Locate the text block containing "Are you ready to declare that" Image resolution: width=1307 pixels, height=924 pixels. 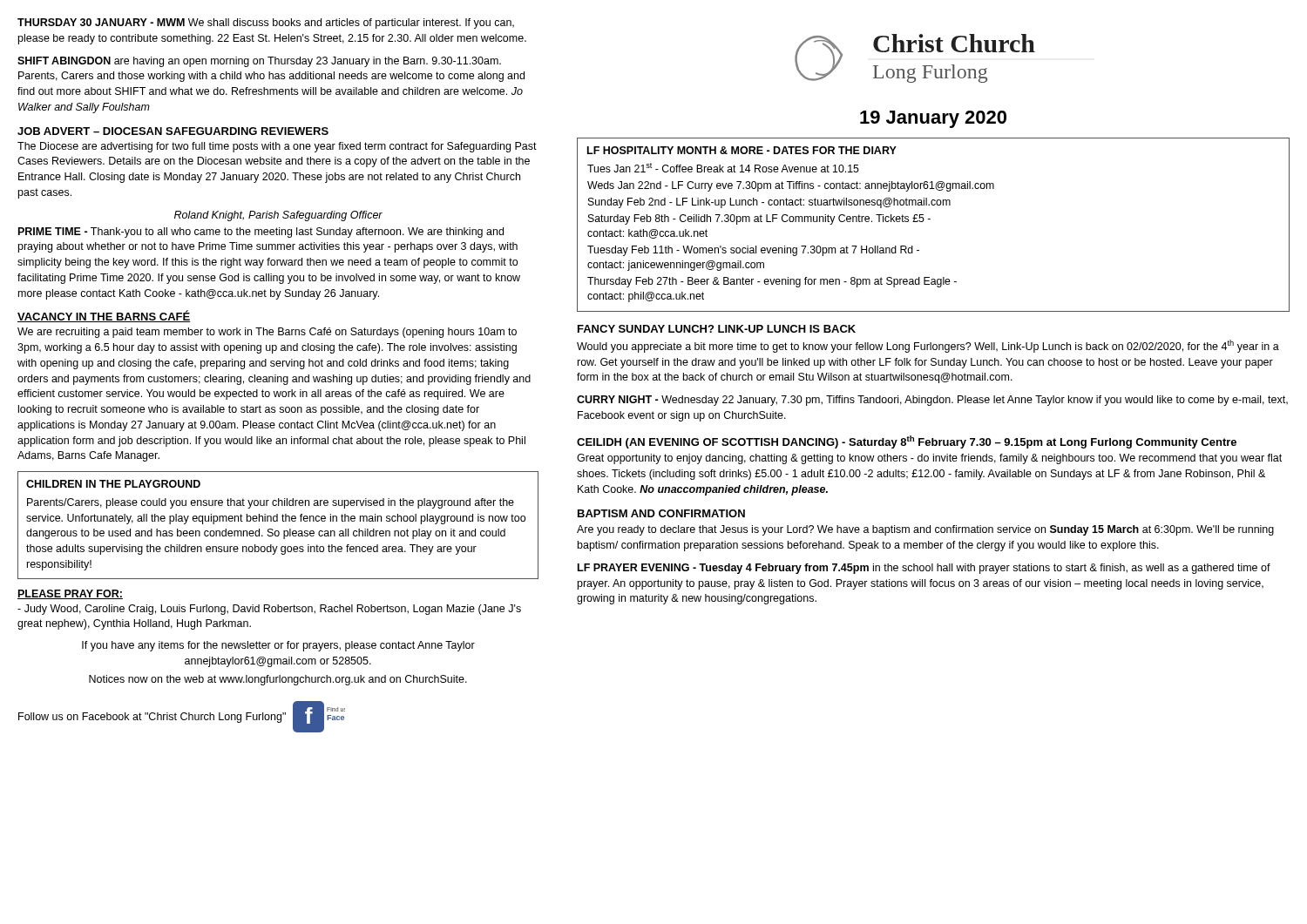click(x=925, y=537)
